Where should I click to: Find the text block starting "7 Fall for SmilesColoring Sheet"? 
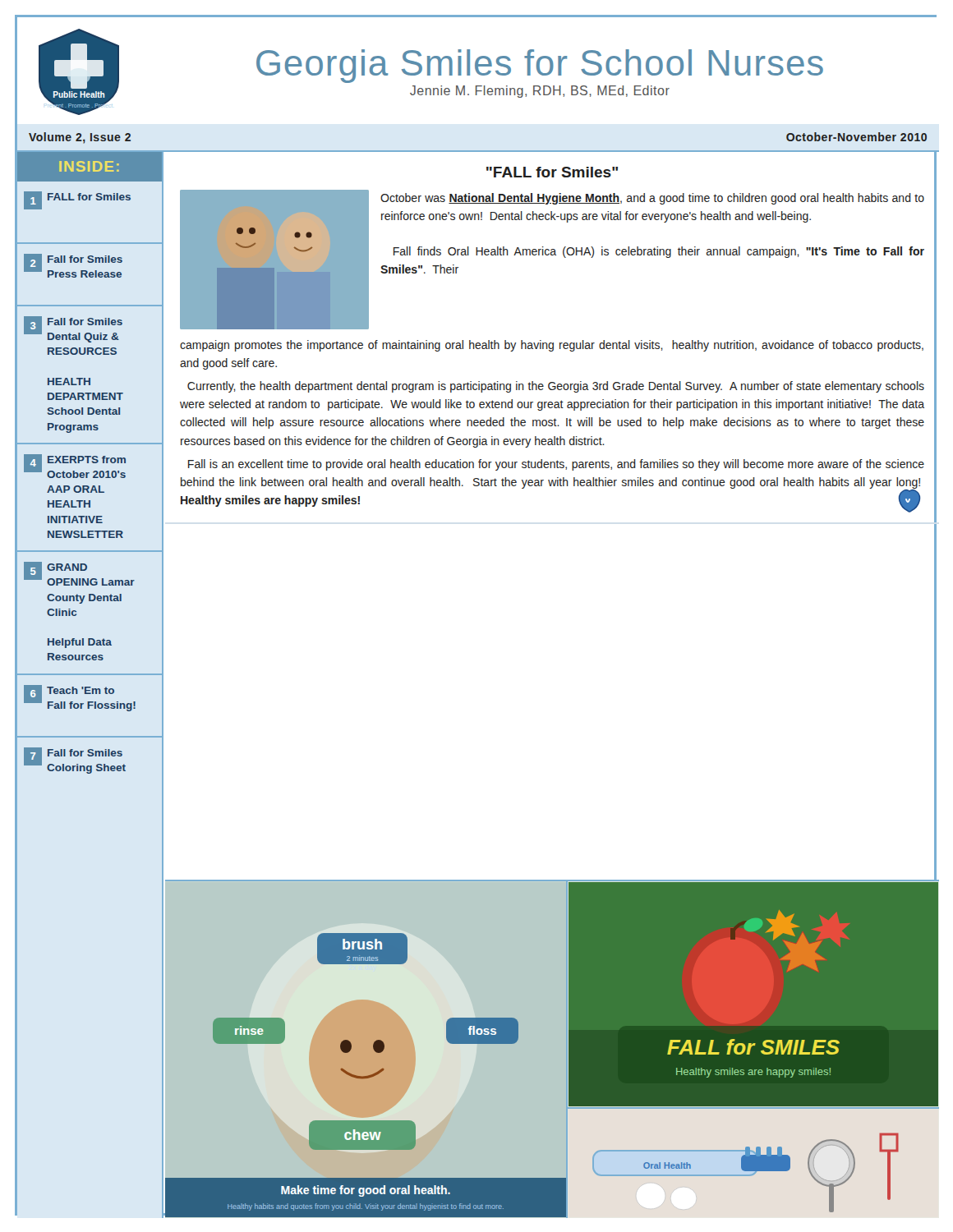click(75, 760)
